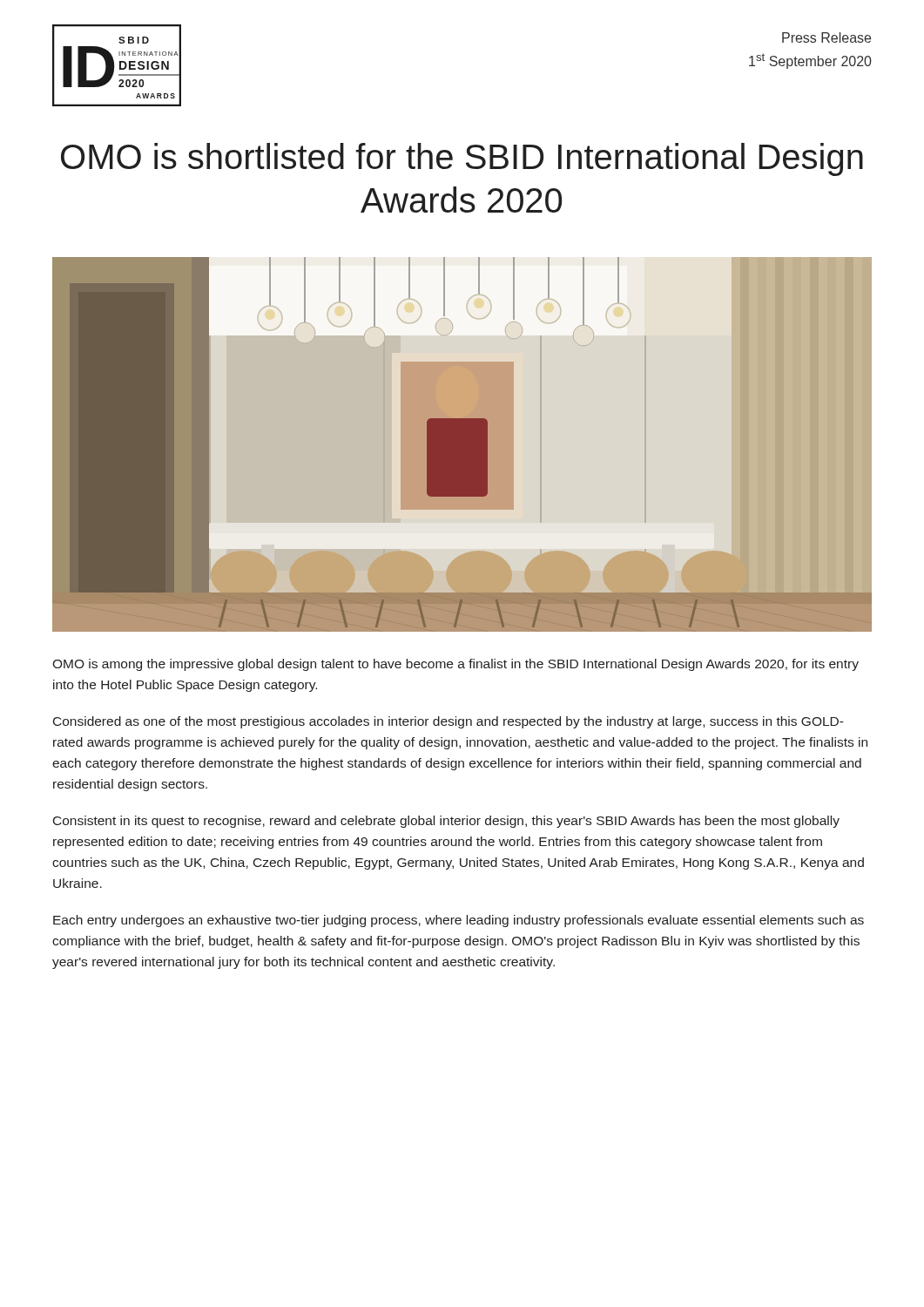Click the passage that begins "Press Release 1st"
The width and height of the screenshot is (924, 1307).
coord(810,50)
